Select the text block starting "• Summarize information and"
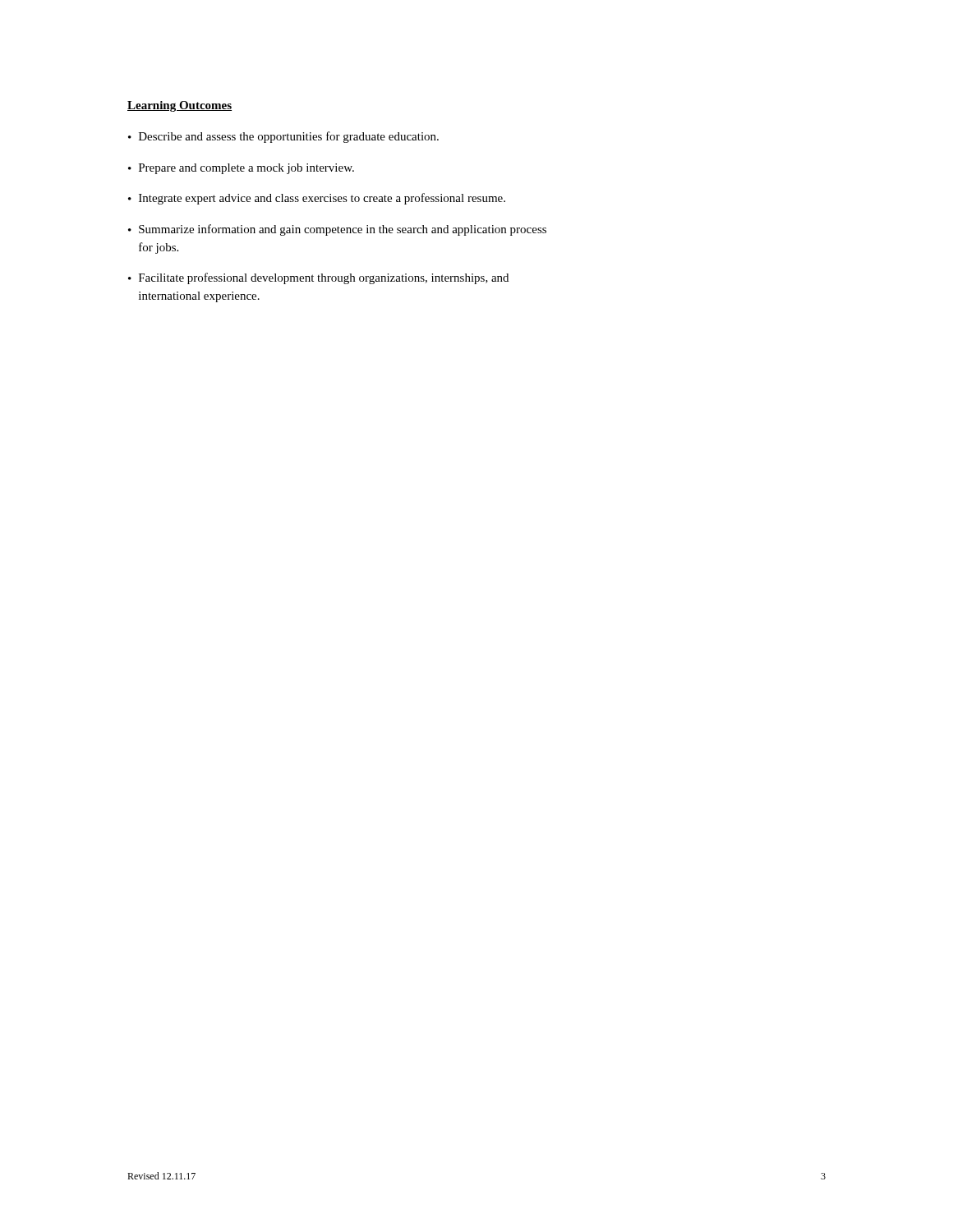 [476, 238]
